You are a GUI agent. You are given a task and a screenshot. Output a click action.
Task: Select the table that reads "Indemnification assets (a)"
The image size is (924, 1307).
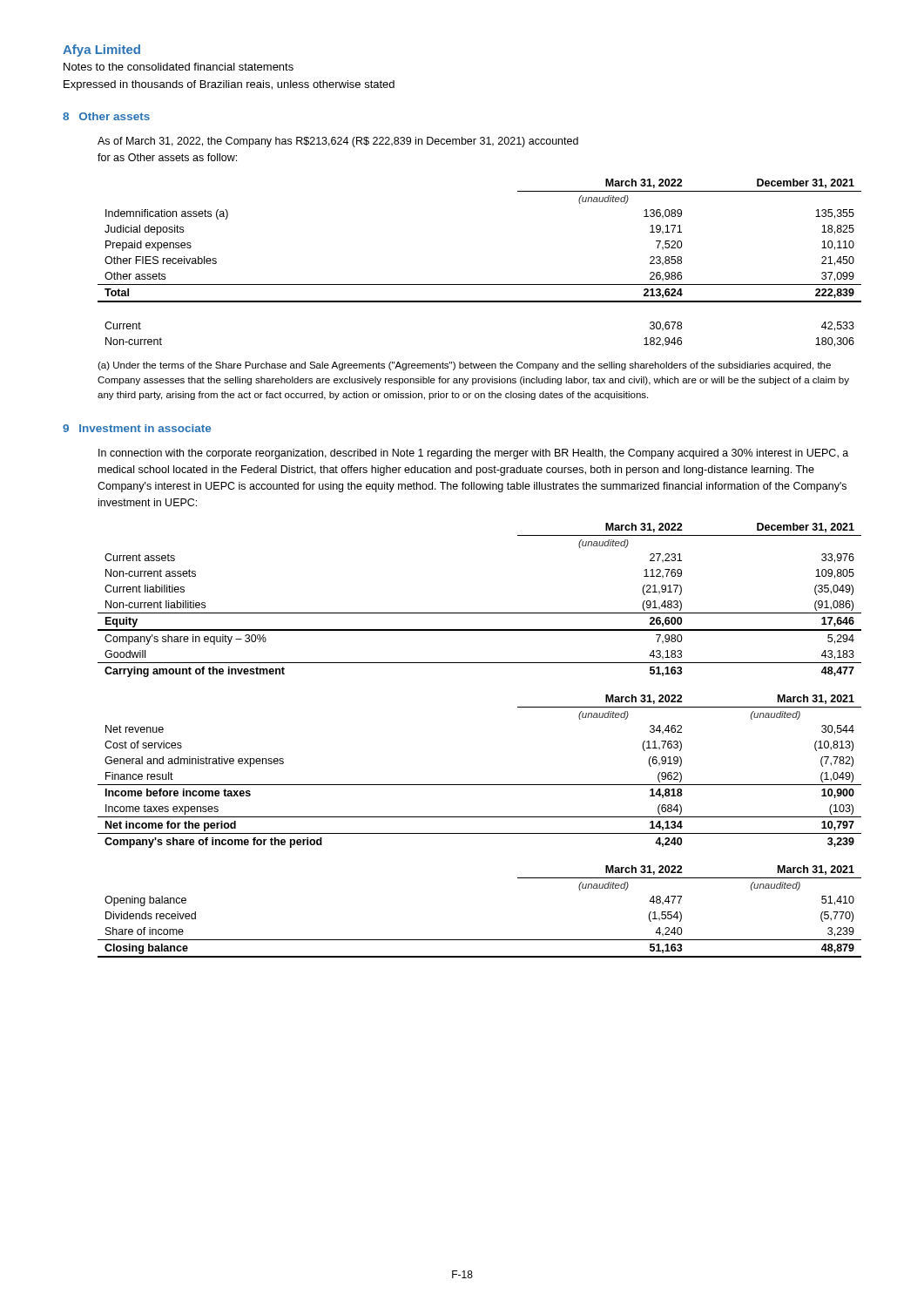(479, 262)
